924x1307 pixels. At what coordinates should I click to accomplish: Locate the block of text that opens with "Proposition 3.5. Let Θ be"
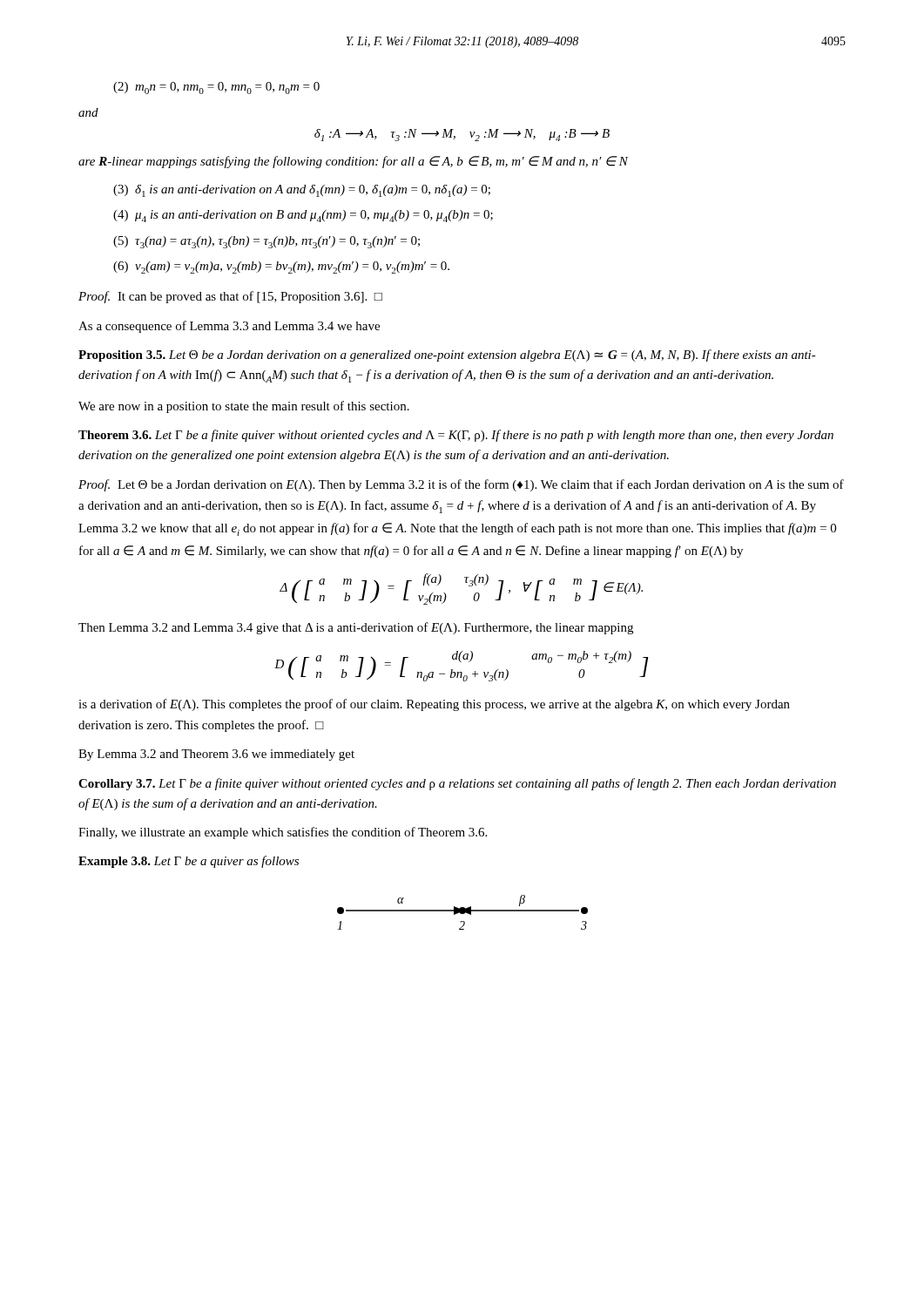[x=447, y=366]
